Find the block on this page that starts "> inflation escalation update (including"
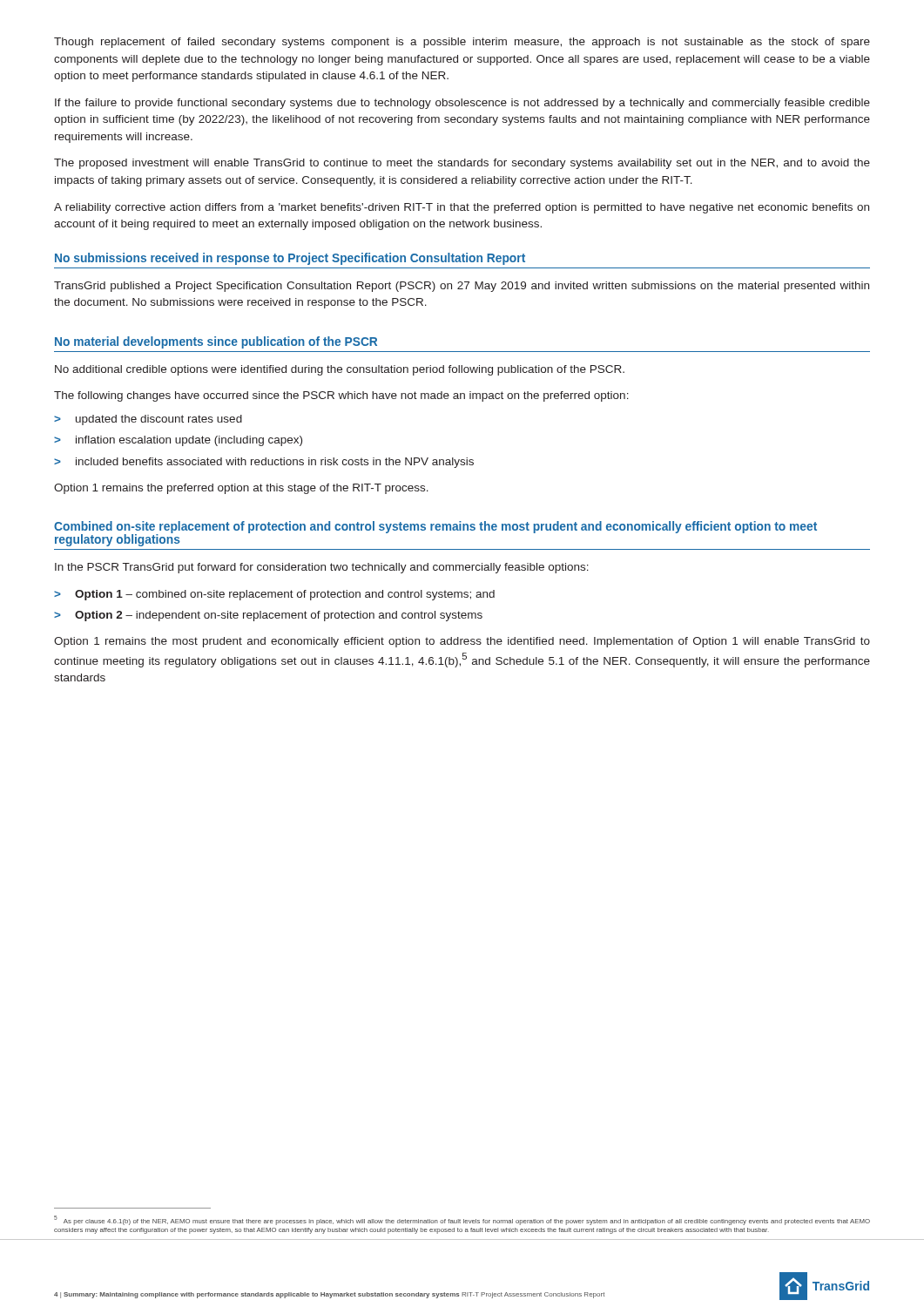Viewport: 924px width, 1307px height. pyautogui.click(x=178, y=440)
